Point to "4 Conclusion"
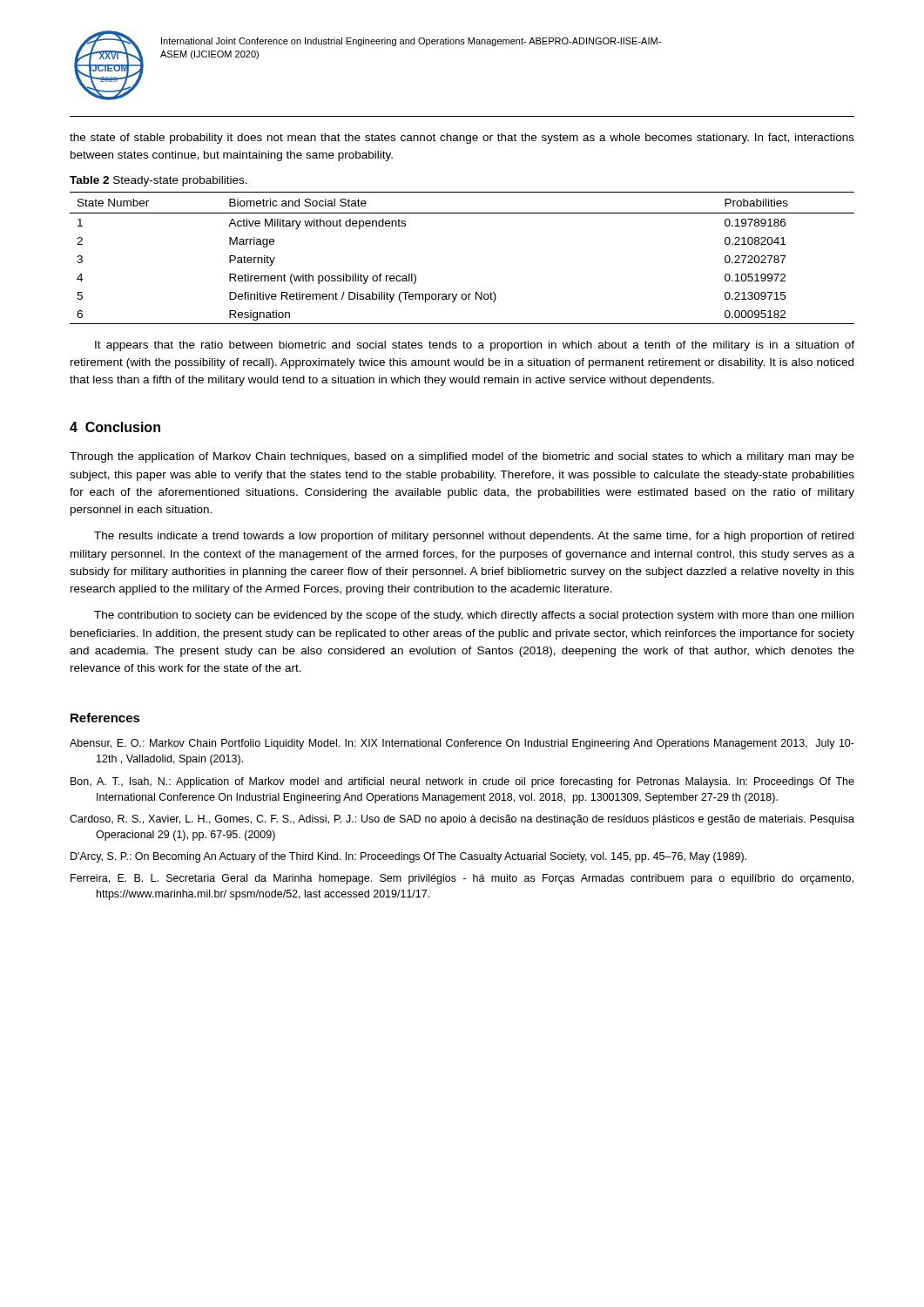 tap(115, 428)
